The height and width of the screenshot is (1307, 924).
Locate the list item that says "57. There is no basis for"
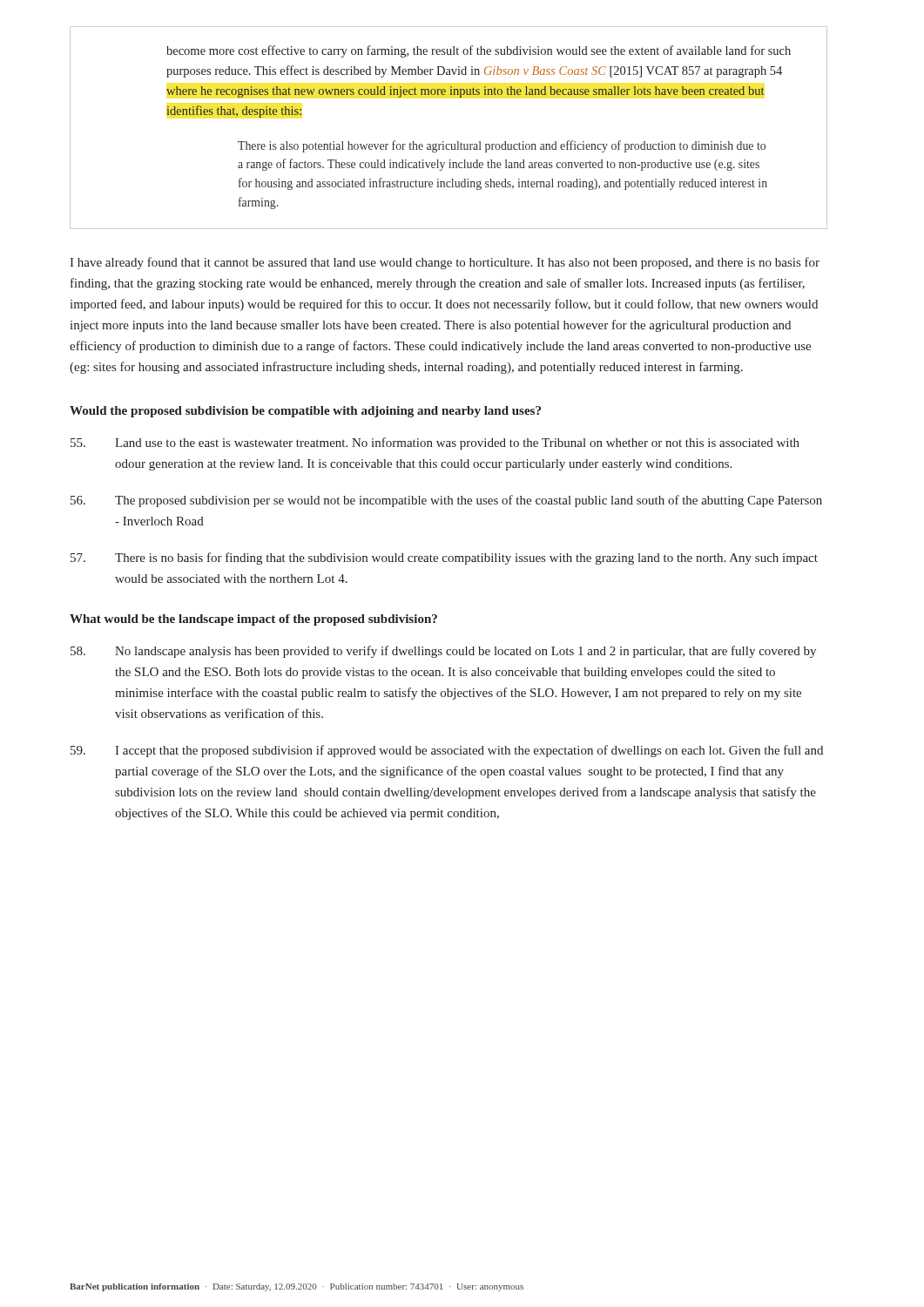click(x=449, y=568)
